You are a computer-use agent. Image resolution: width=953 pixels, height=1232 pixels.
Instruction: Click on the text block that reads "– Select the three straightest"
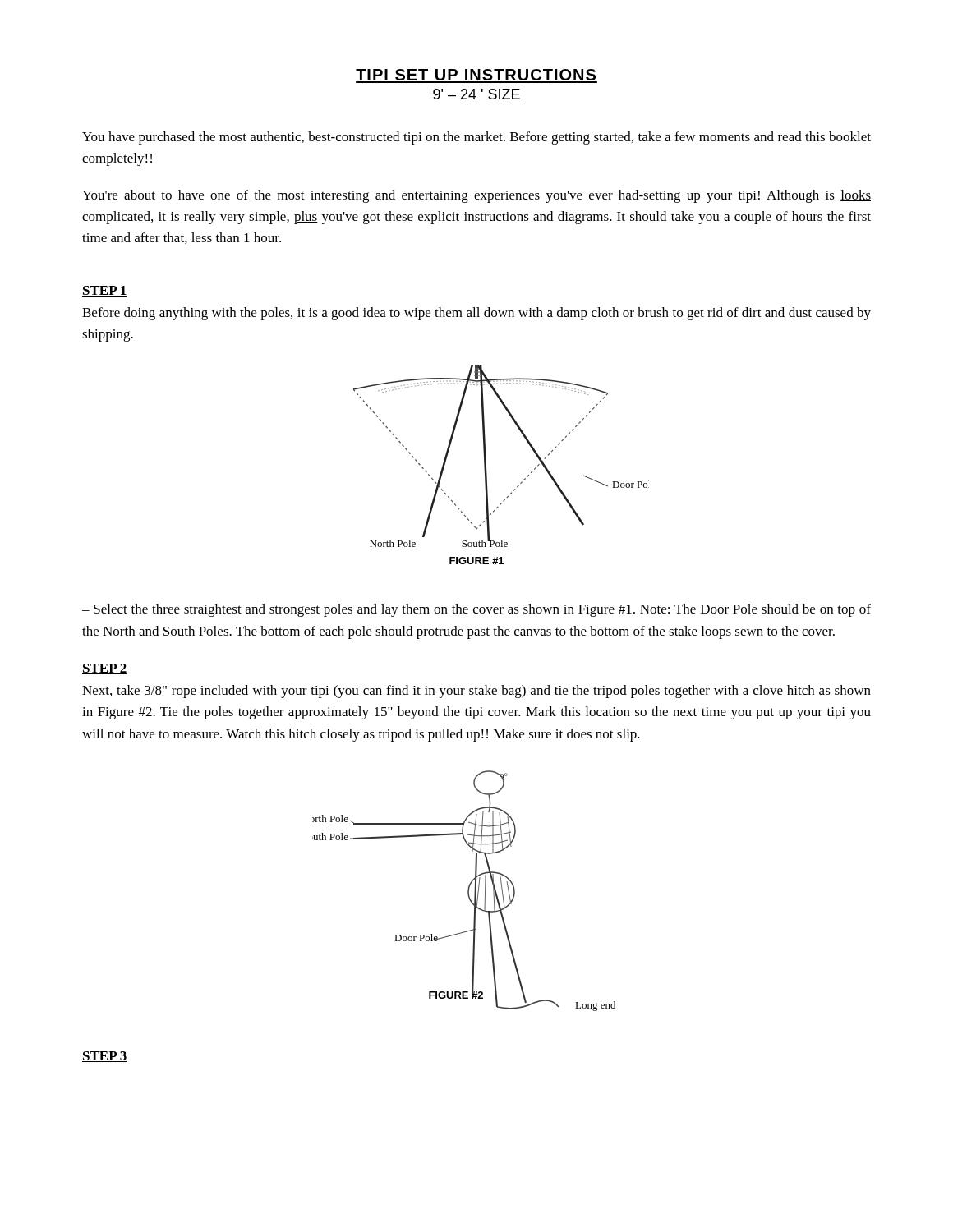click(476, 620)
